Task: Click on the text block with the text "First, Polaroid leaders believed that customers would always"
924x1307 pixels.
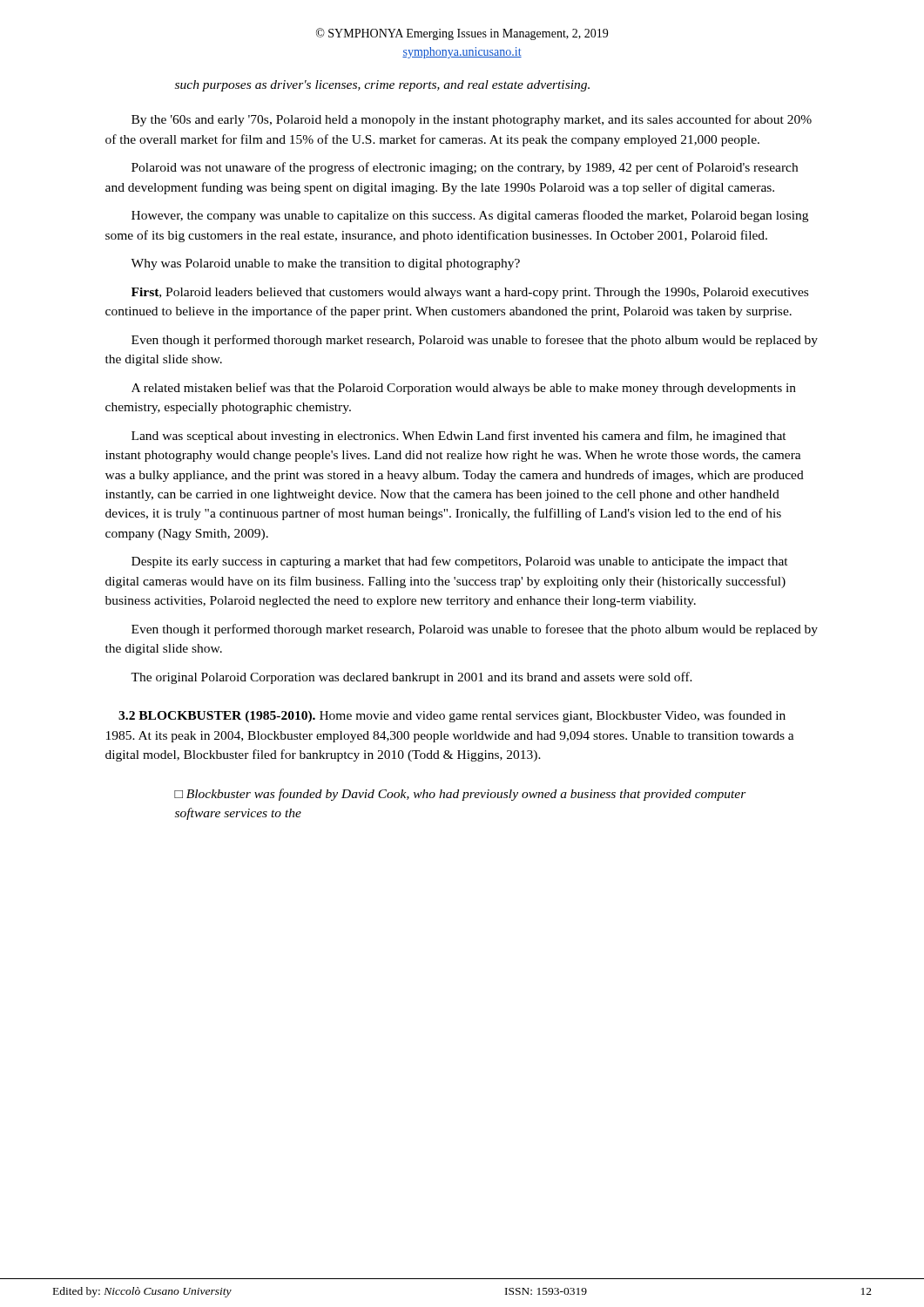Action: [457, 301]
